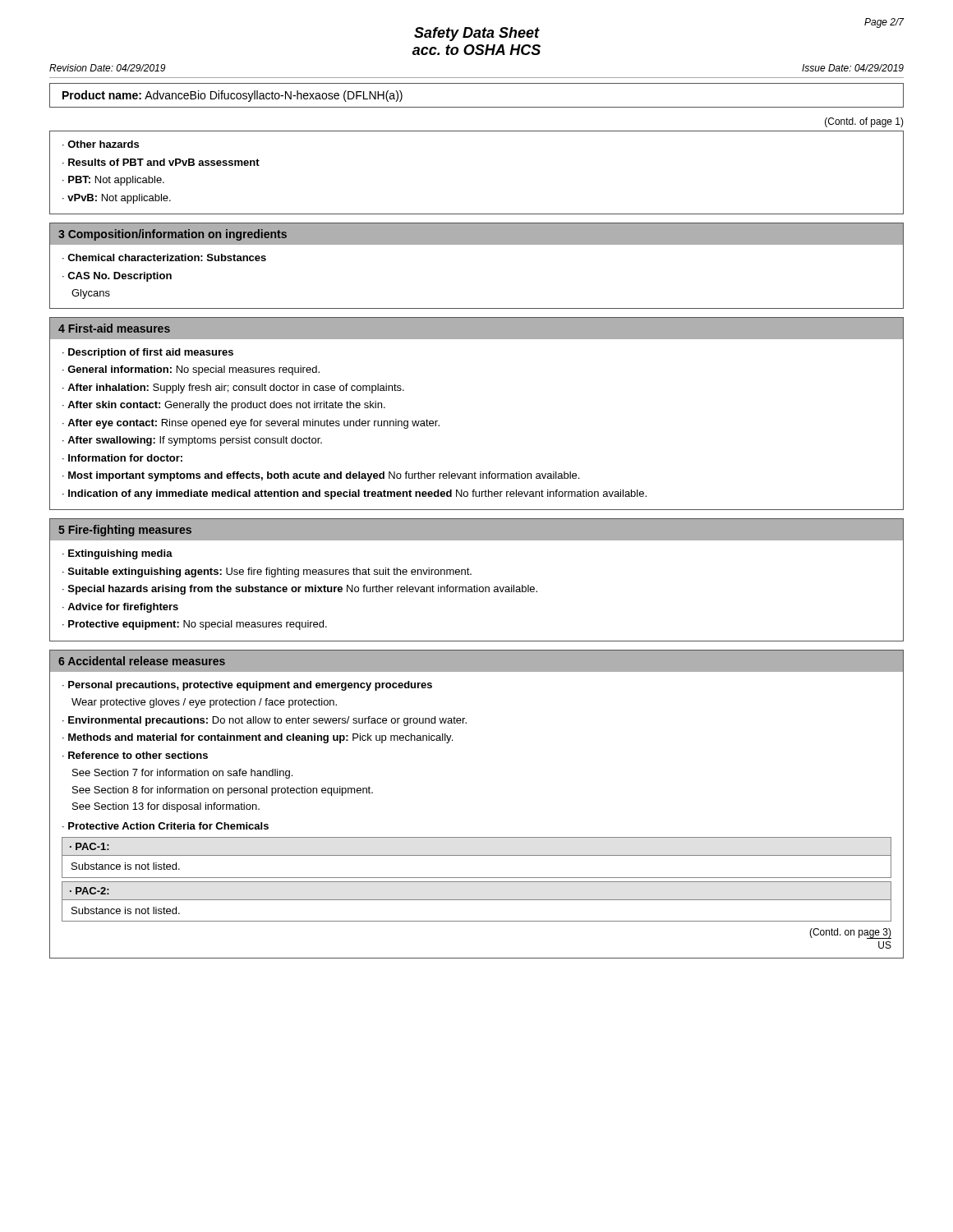Select the list item containing "· After inhalation: Supply fresh air; consult doctor"
953x1232 pixels.
tap(233, 387)
